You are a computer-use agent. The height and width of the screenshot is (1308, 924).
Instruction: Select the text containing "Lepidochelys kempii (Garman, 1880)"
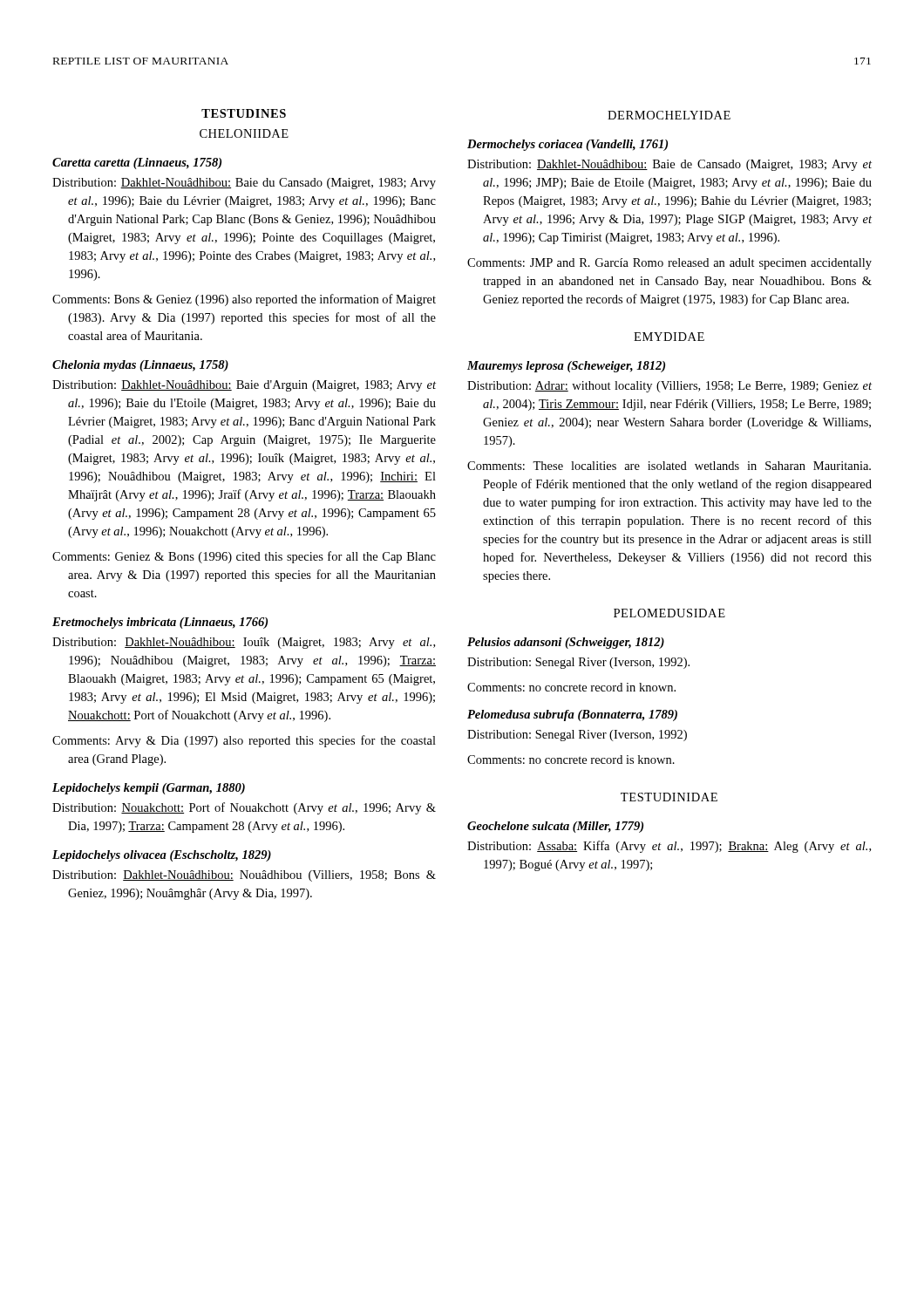tap(149, 787)
